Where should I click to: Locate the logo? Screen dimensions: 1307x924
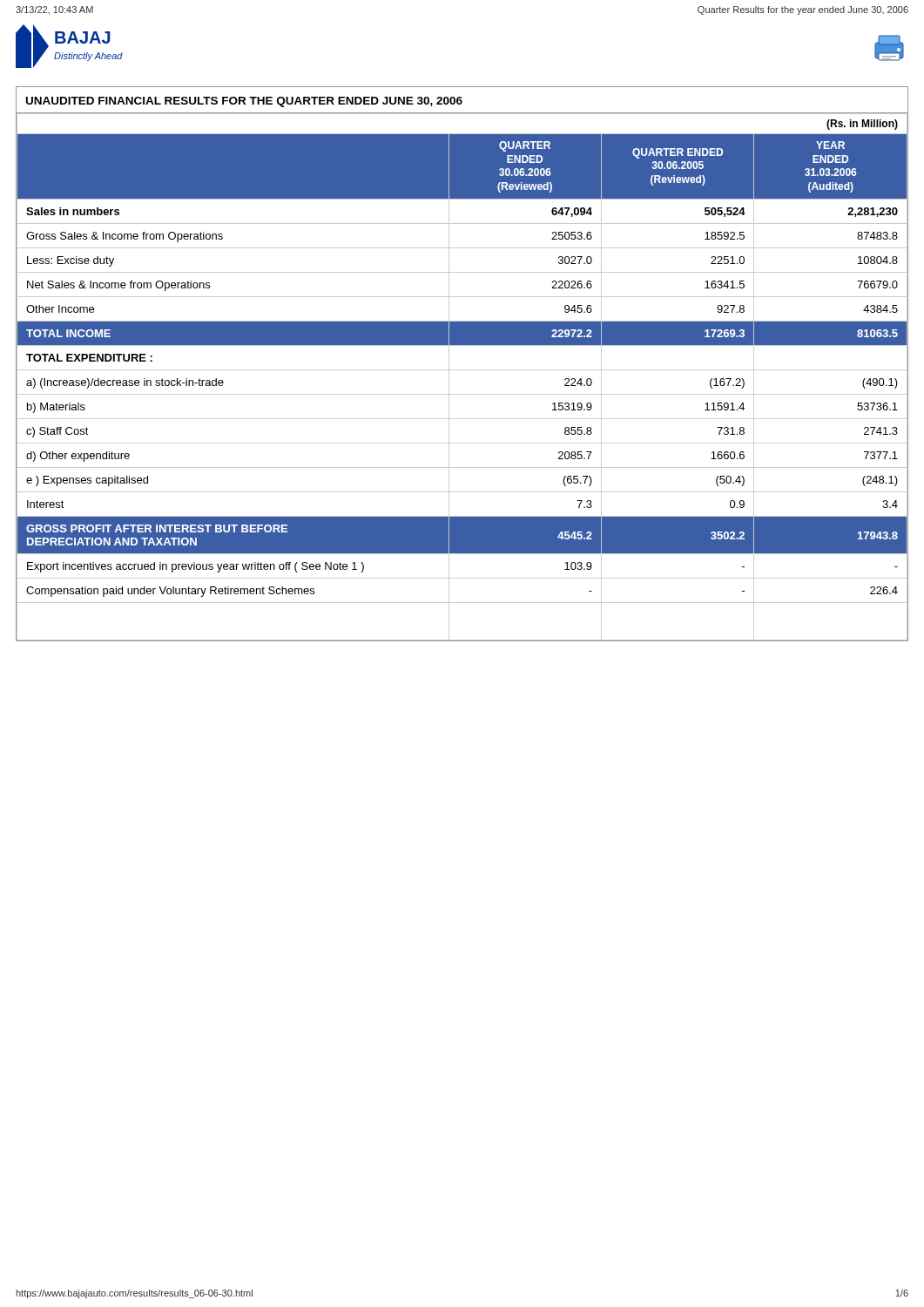point(72,49)
